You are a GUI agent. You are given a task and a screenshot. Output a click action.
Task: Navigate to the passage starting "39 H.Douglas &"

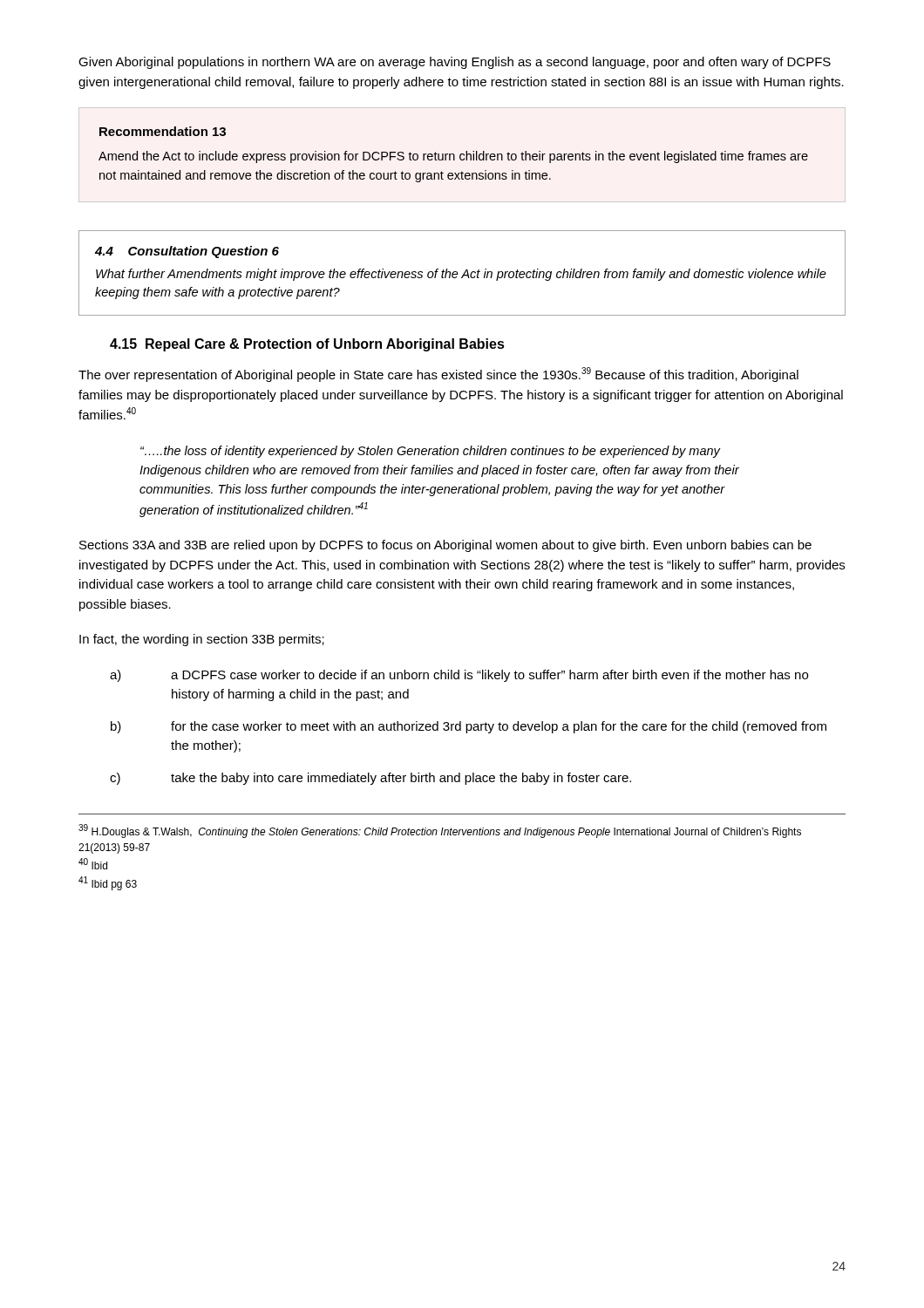coord(440,839)
